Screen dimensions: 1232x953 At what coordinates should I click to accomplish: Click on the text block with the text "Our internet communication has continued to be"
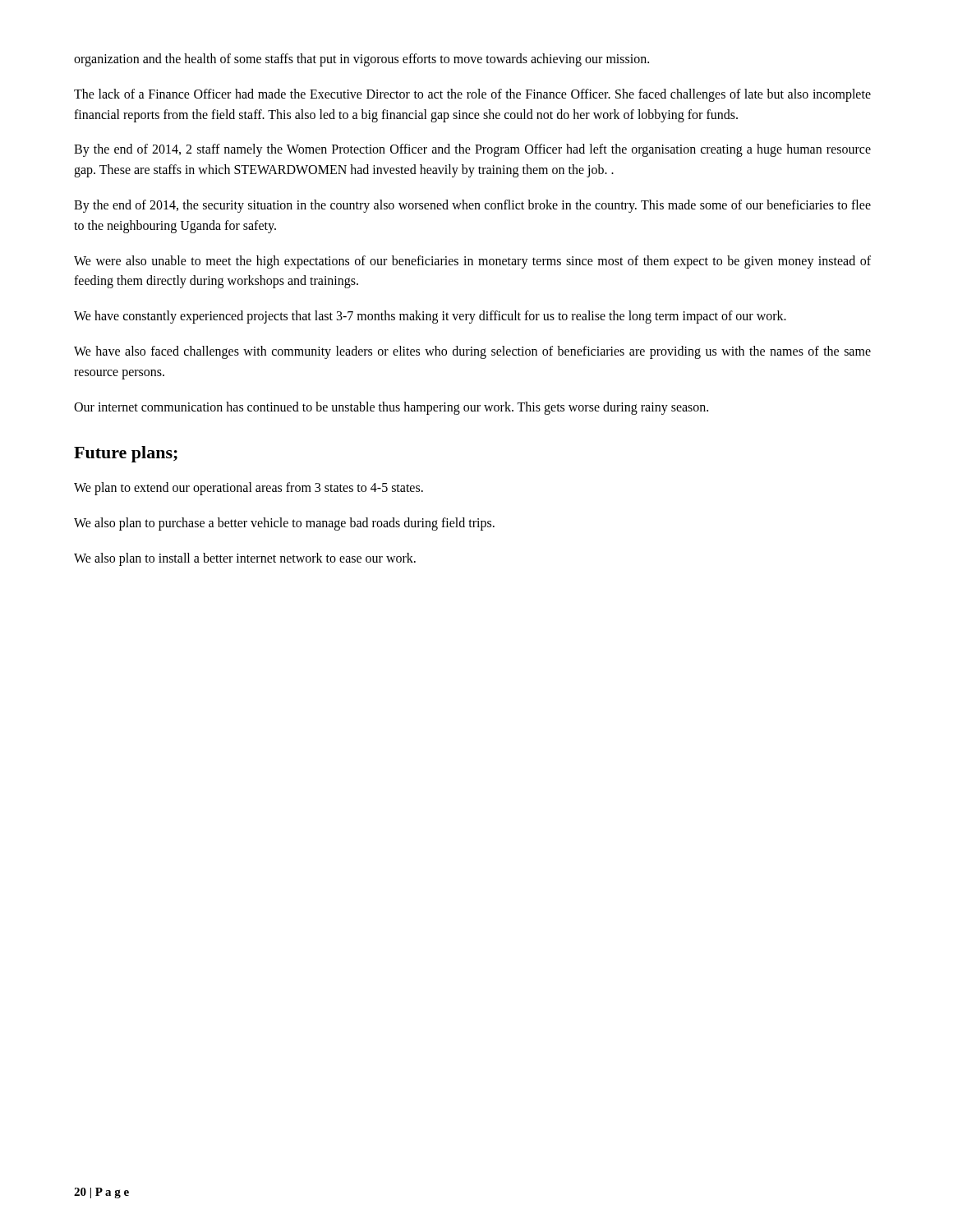point(392,407)
